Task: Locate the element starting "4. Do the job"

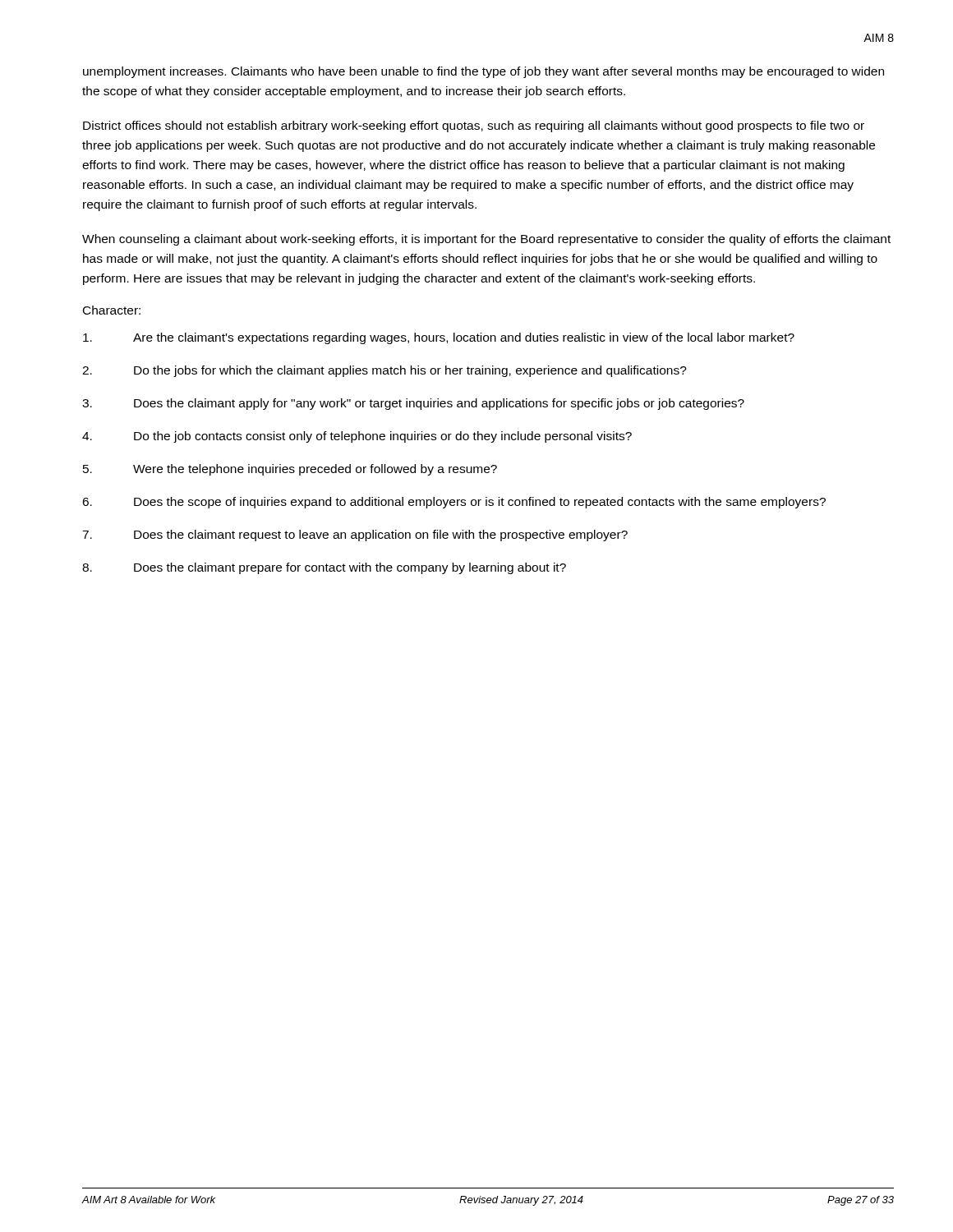Action: 488,436
